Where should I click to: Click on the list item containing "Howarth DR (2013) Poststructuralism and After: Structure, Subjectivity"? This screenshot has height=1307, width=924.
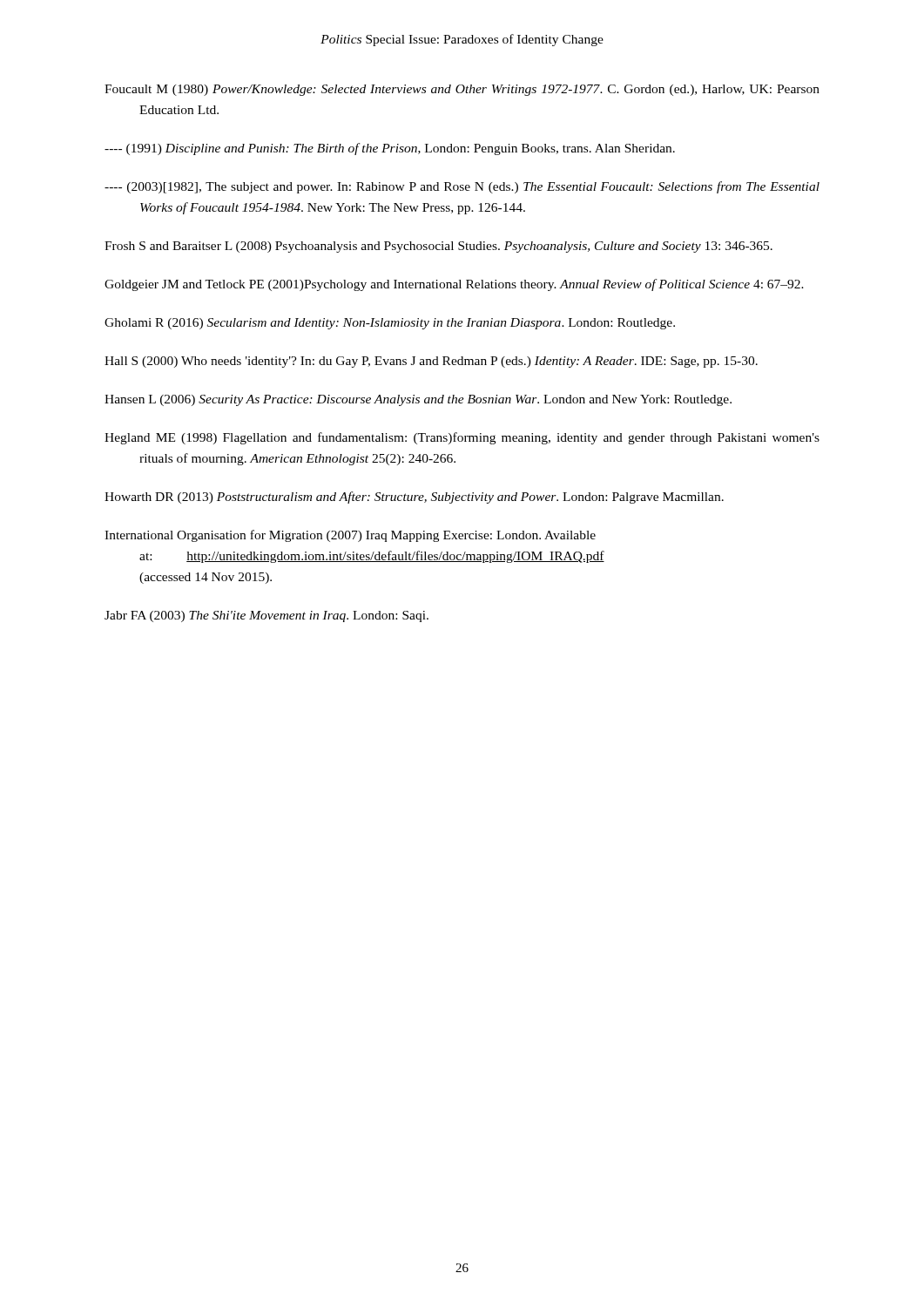pyautogui.click(x=462, y=497)
